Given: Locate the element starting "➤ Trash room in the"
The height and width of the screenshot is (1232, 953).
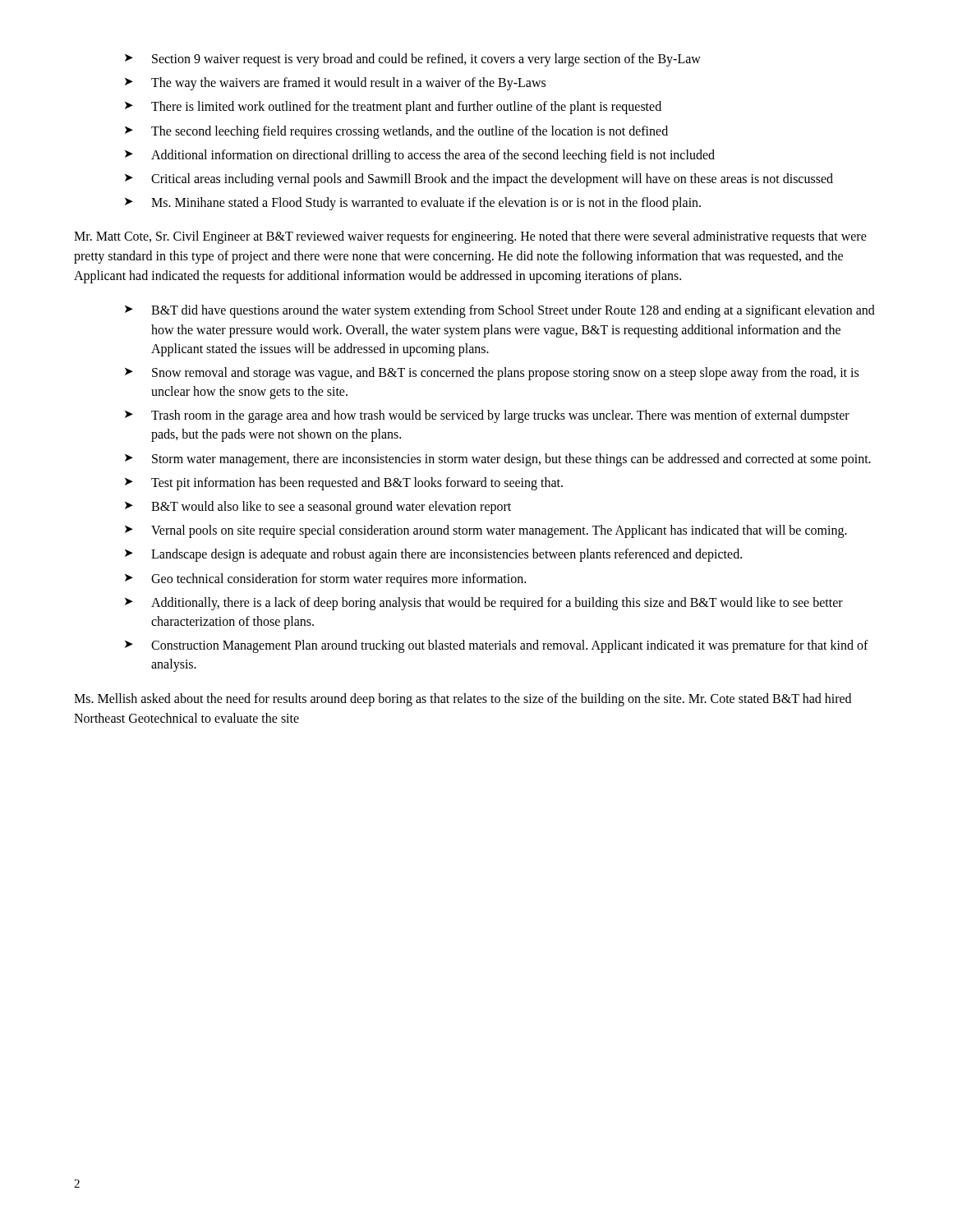Looking at the screenshot, I should click(x=501, y=425).
